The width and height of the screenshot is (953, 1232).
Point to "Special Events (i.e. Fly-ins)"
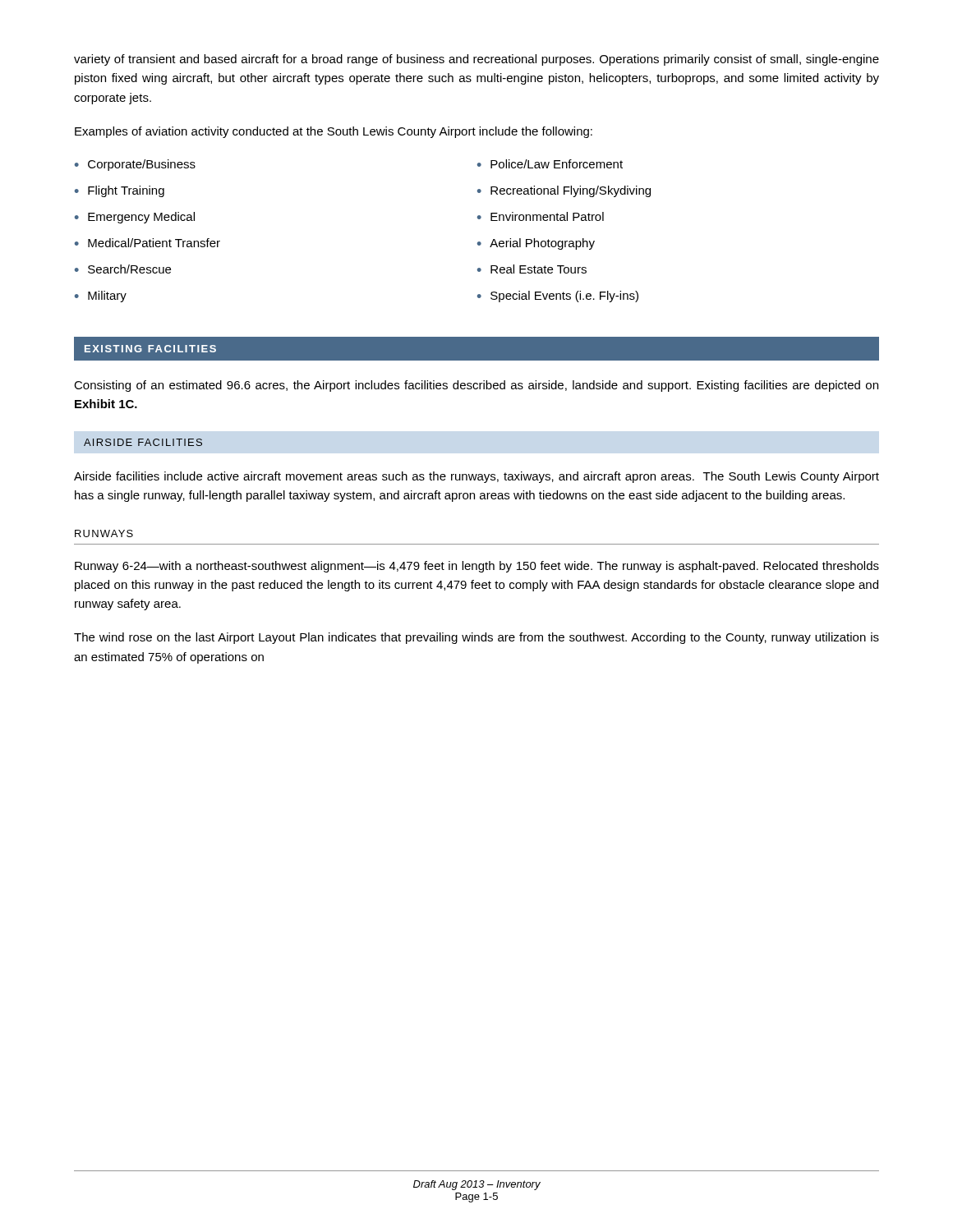pyautogui.click(x=565, y=296)
